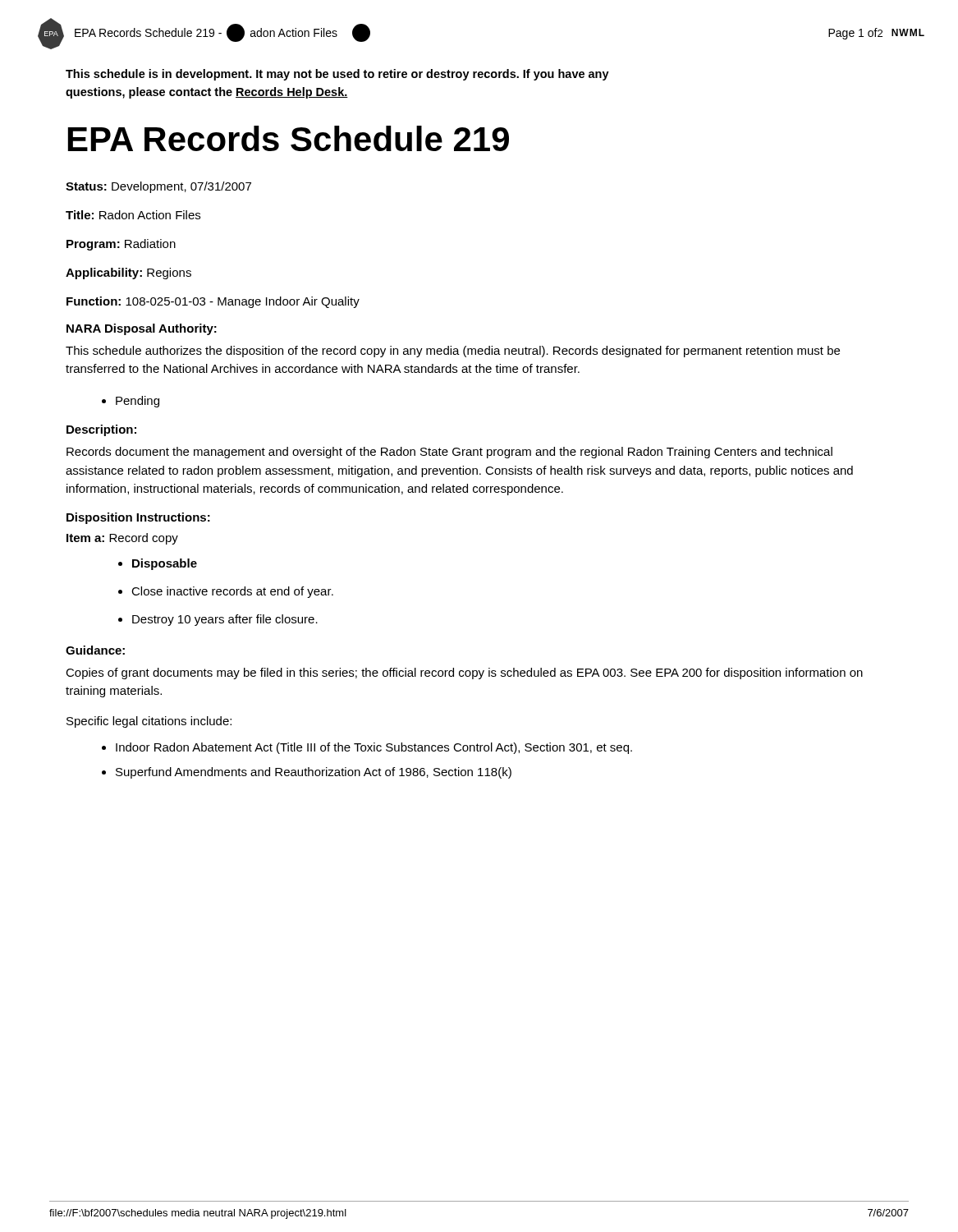
Task: Find the text starting "EPA Records Schedule"
Action: coord(479,139)
